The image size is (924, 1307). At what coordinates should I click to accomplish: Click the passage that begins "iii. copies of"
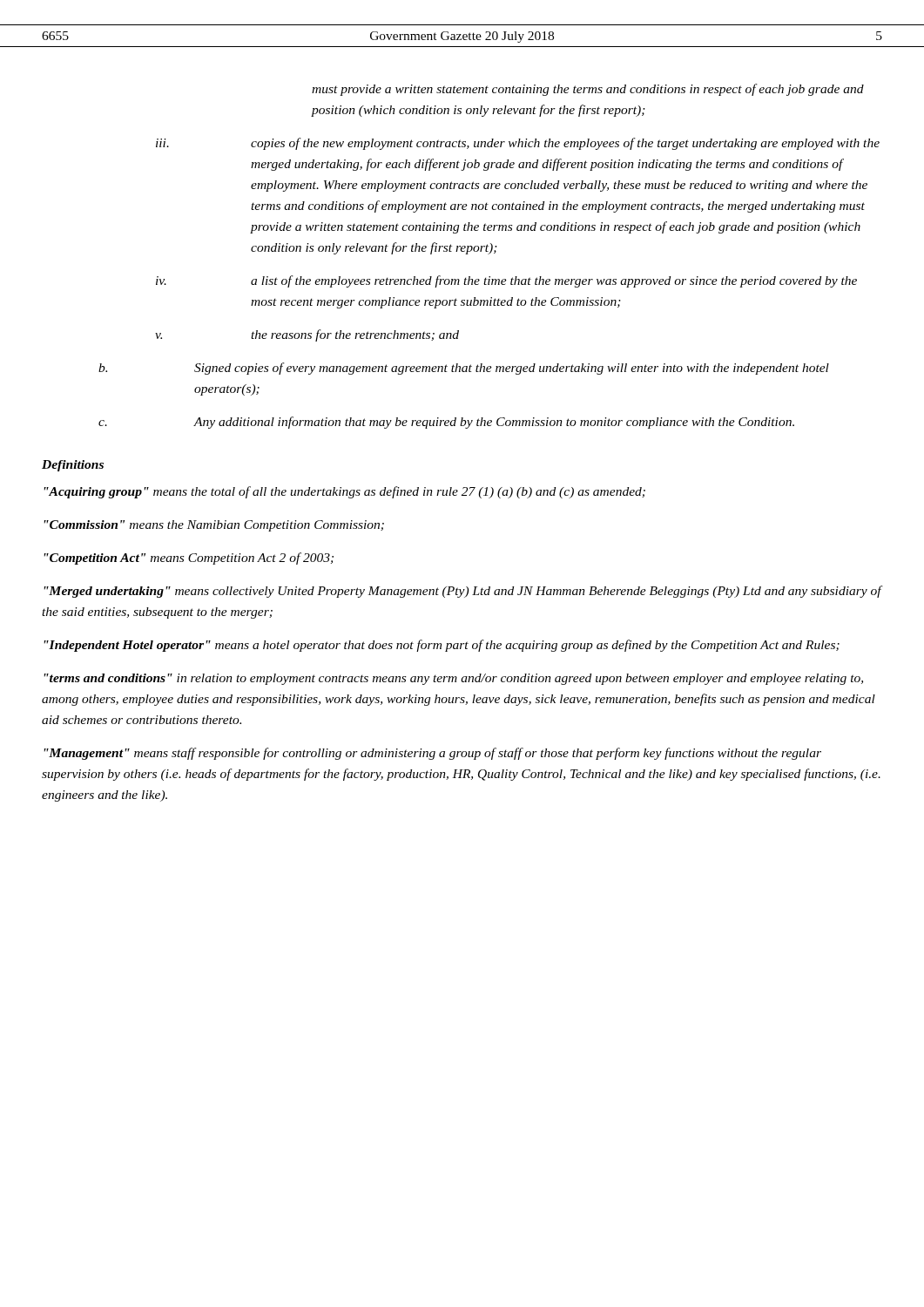pos(462,195)
